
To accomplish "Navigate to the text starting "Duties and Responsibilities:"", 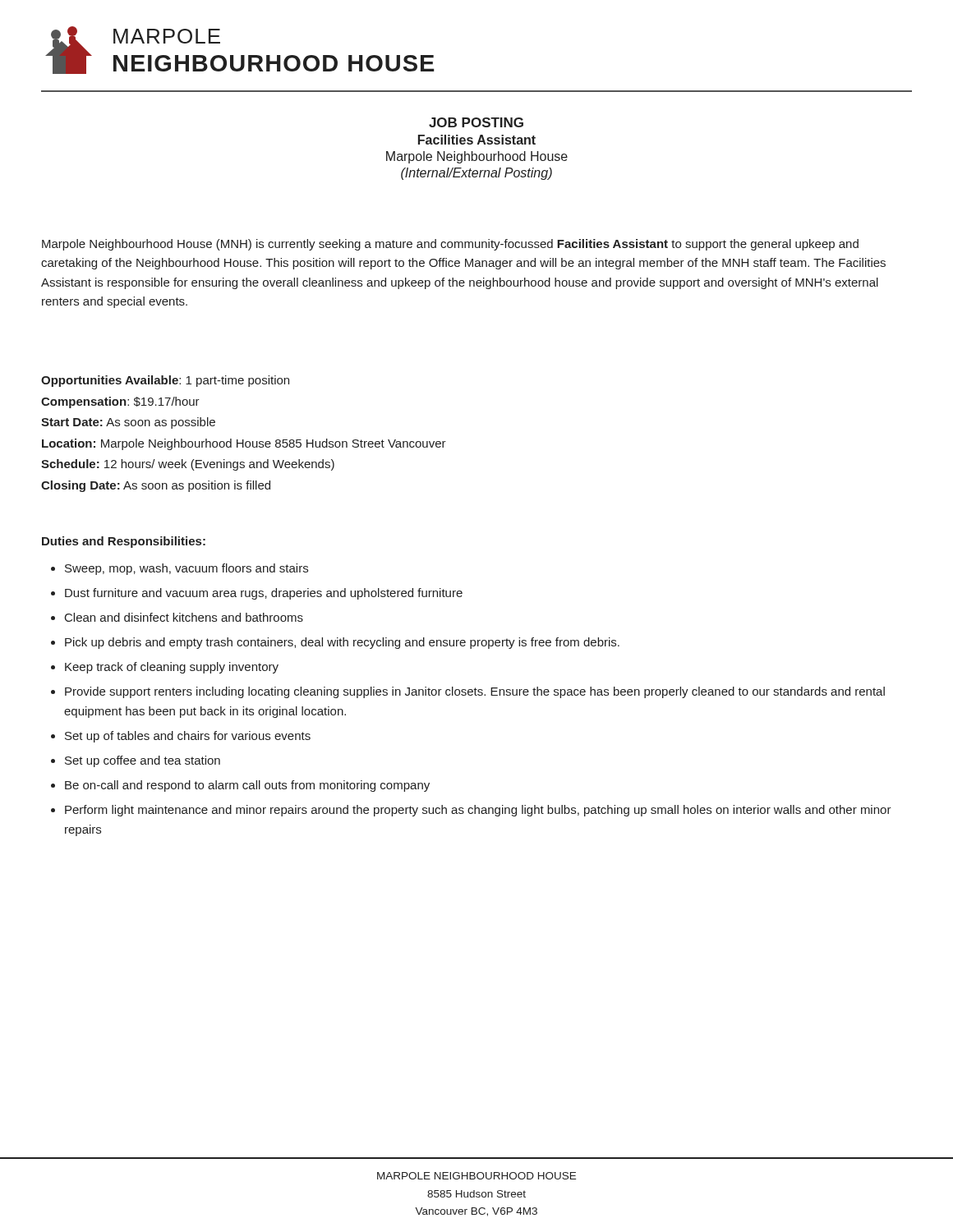I will click(124, 541).
